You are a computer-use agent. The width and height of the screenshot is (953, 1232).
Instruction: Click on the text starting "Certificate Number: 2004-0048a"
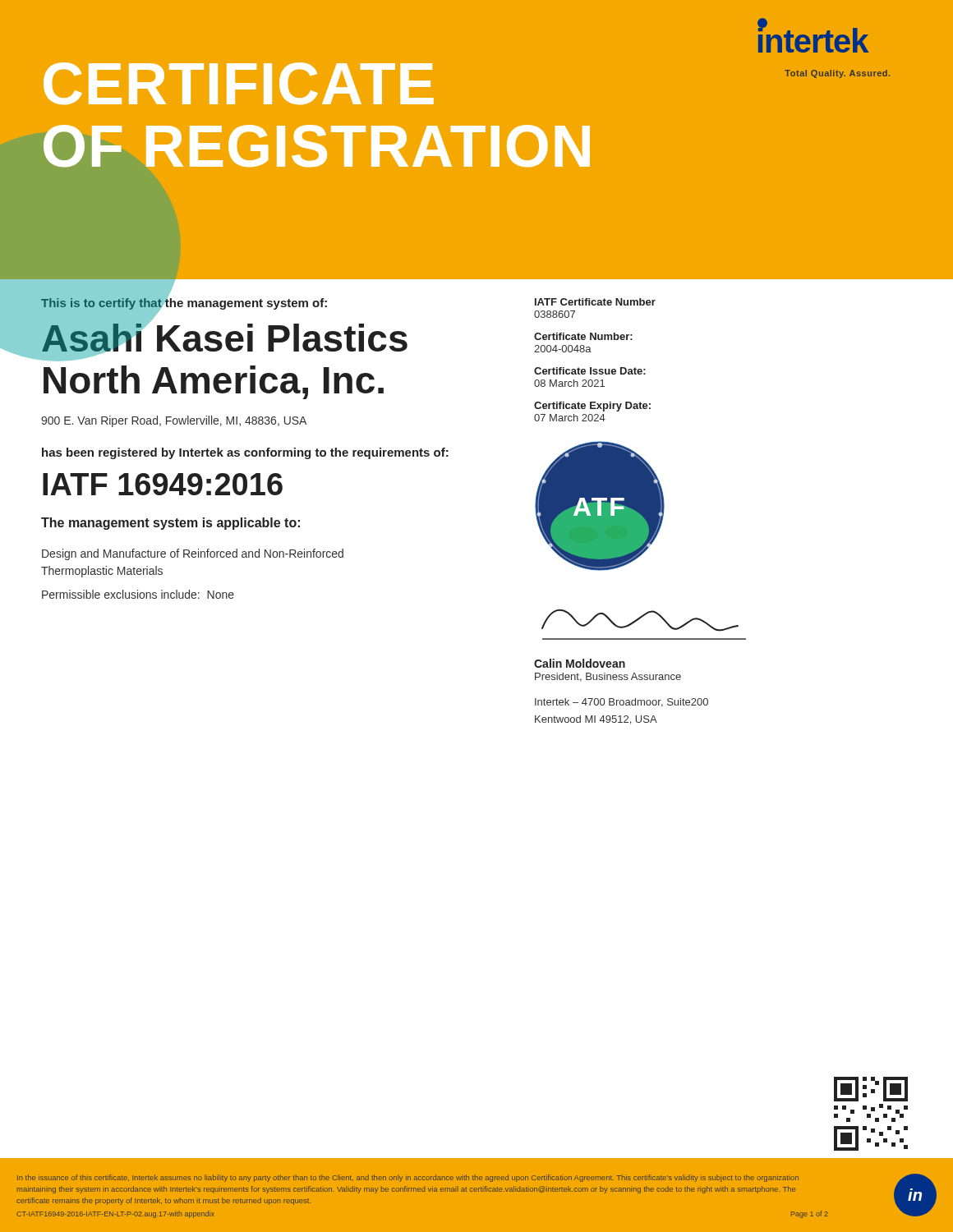[x=583, y=336]
